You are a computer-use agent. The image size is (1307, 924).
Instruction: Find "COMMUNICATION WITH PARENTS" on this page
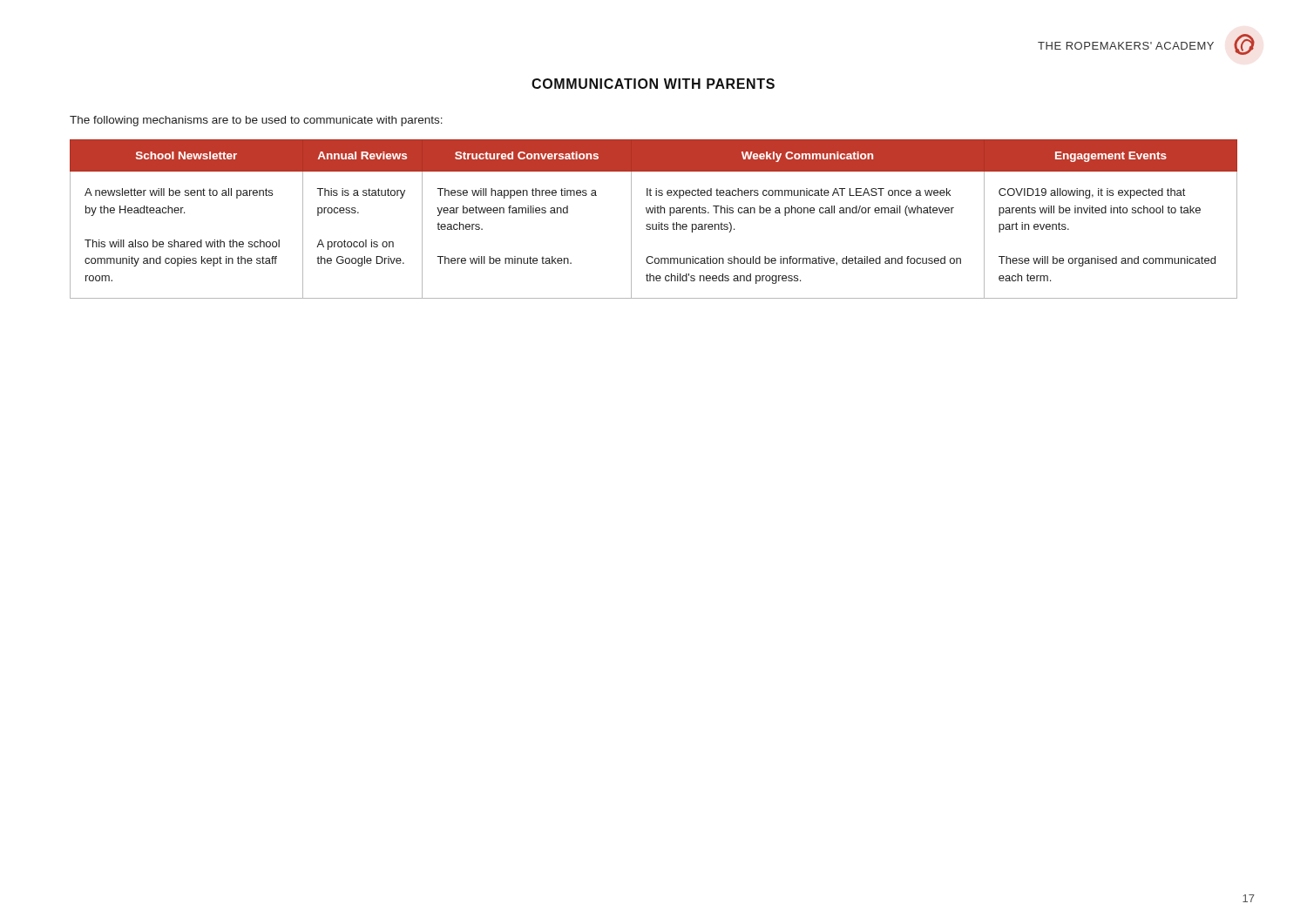pyautogui.click(x=654, y=84)
